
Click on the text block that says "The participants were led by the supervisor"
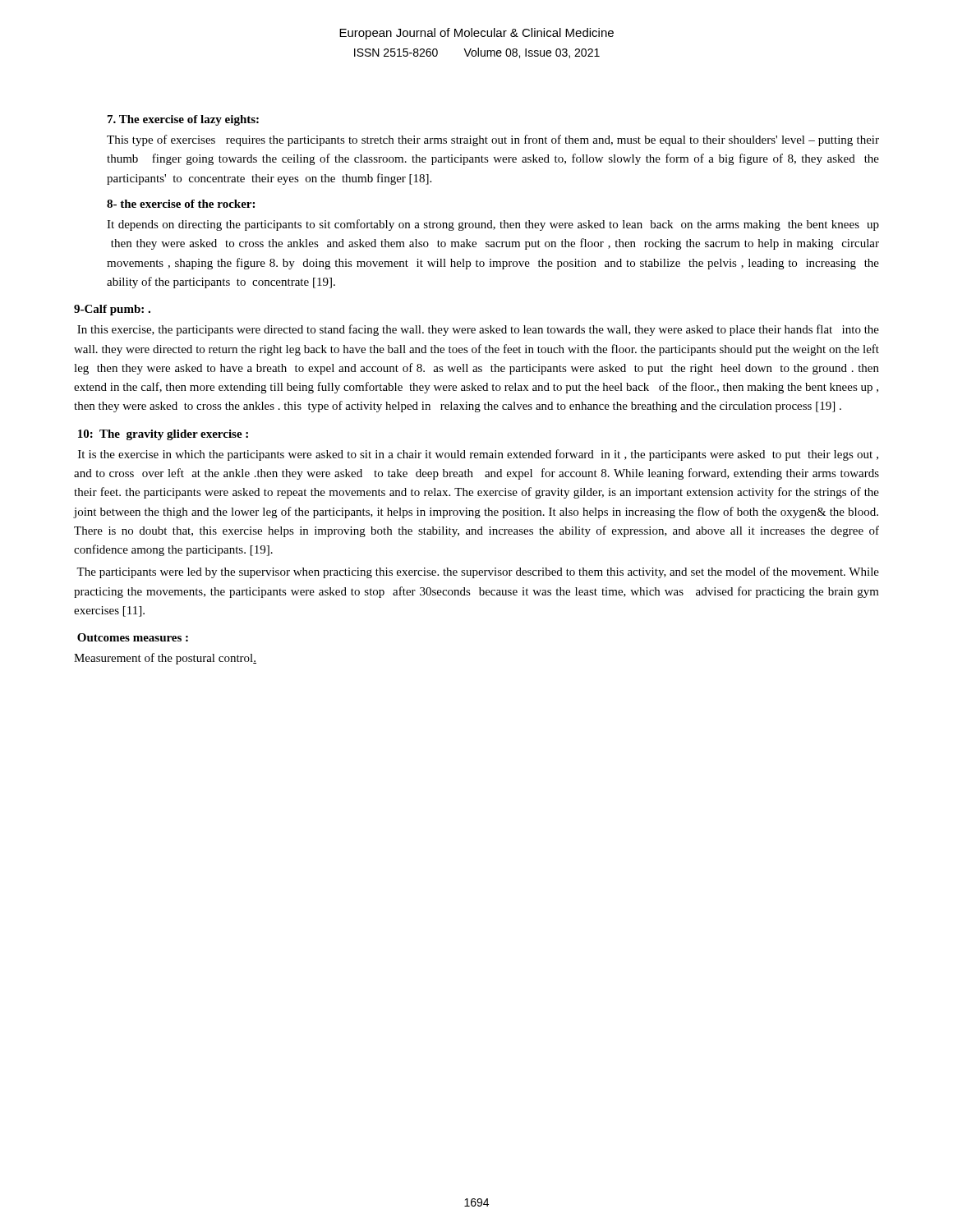click(x=476, y=591)
